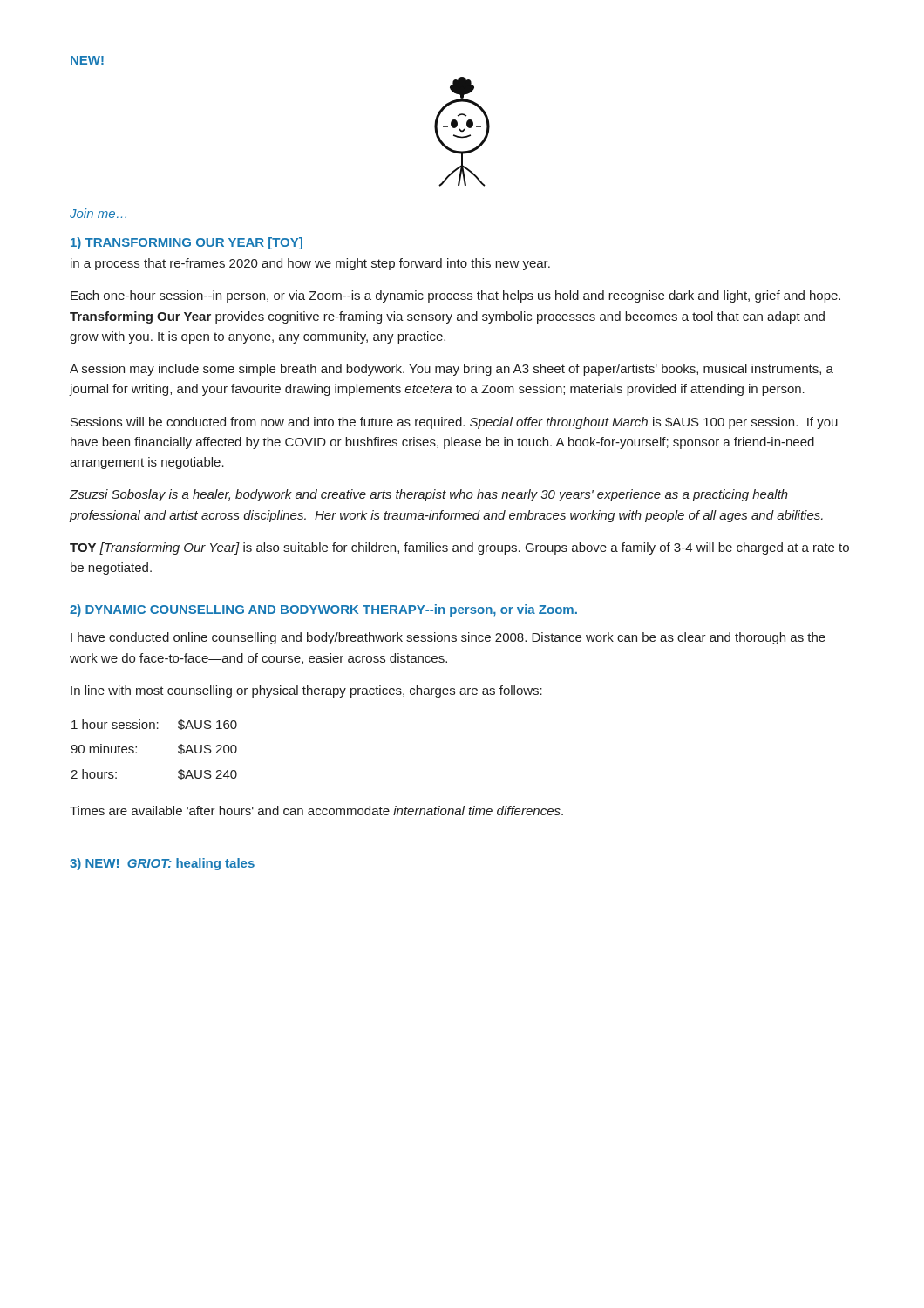Point to the text block starting "Join me…"
This screenshot has height=1308, width=924.
[99, 213]
